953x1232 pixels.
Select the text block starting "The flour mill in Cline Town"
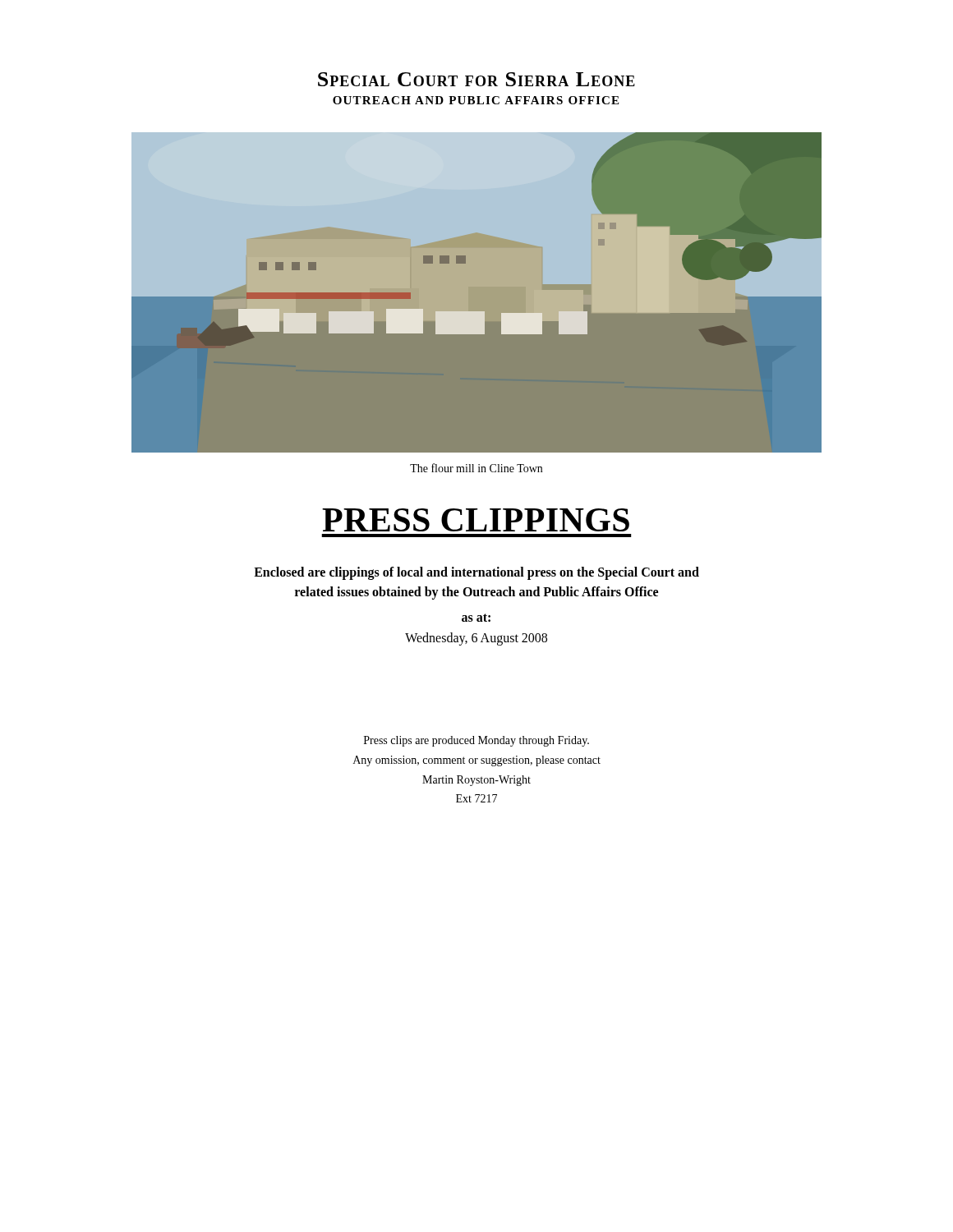click(476, 468)
